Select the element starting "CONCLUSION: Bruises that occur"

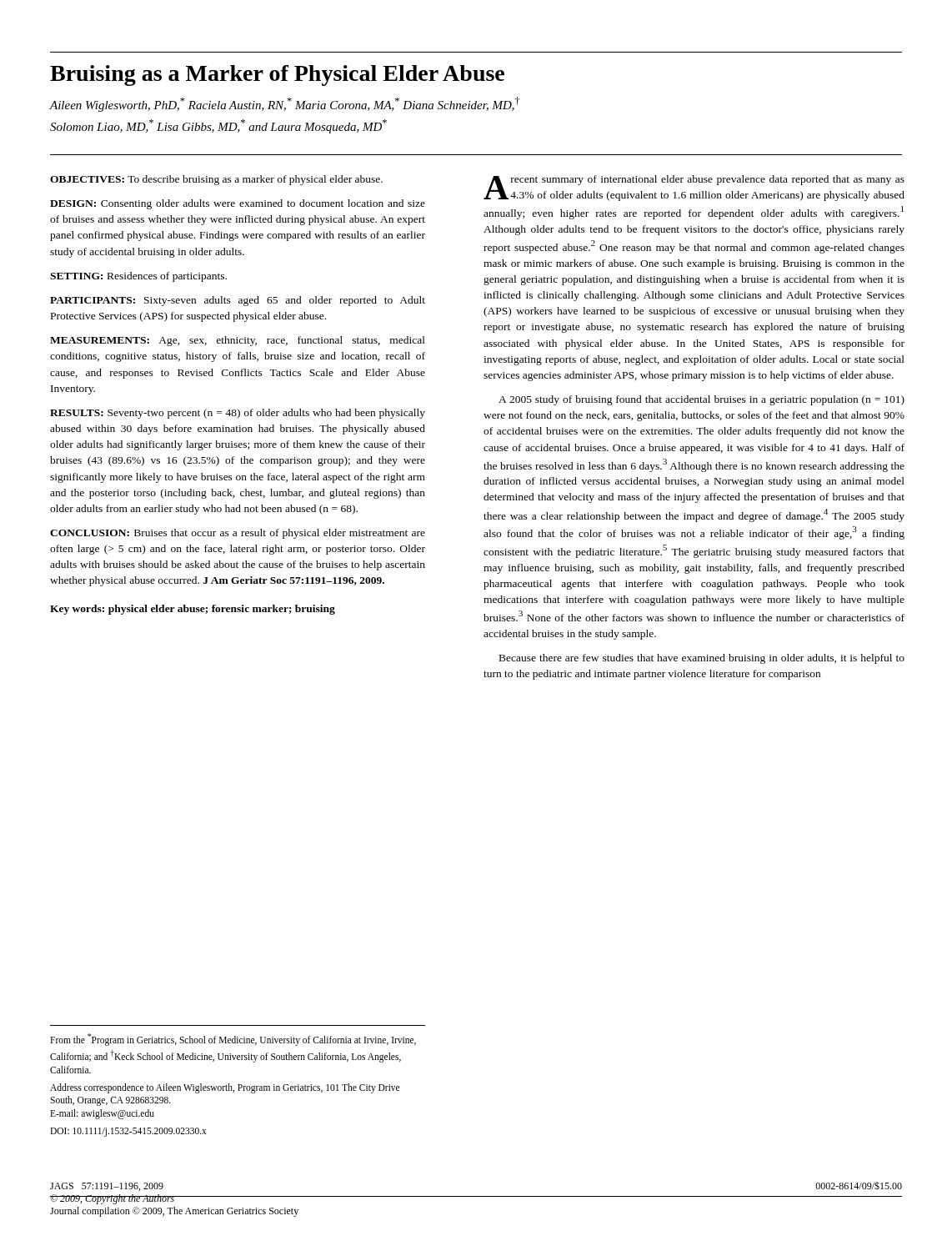pos(238,556)
